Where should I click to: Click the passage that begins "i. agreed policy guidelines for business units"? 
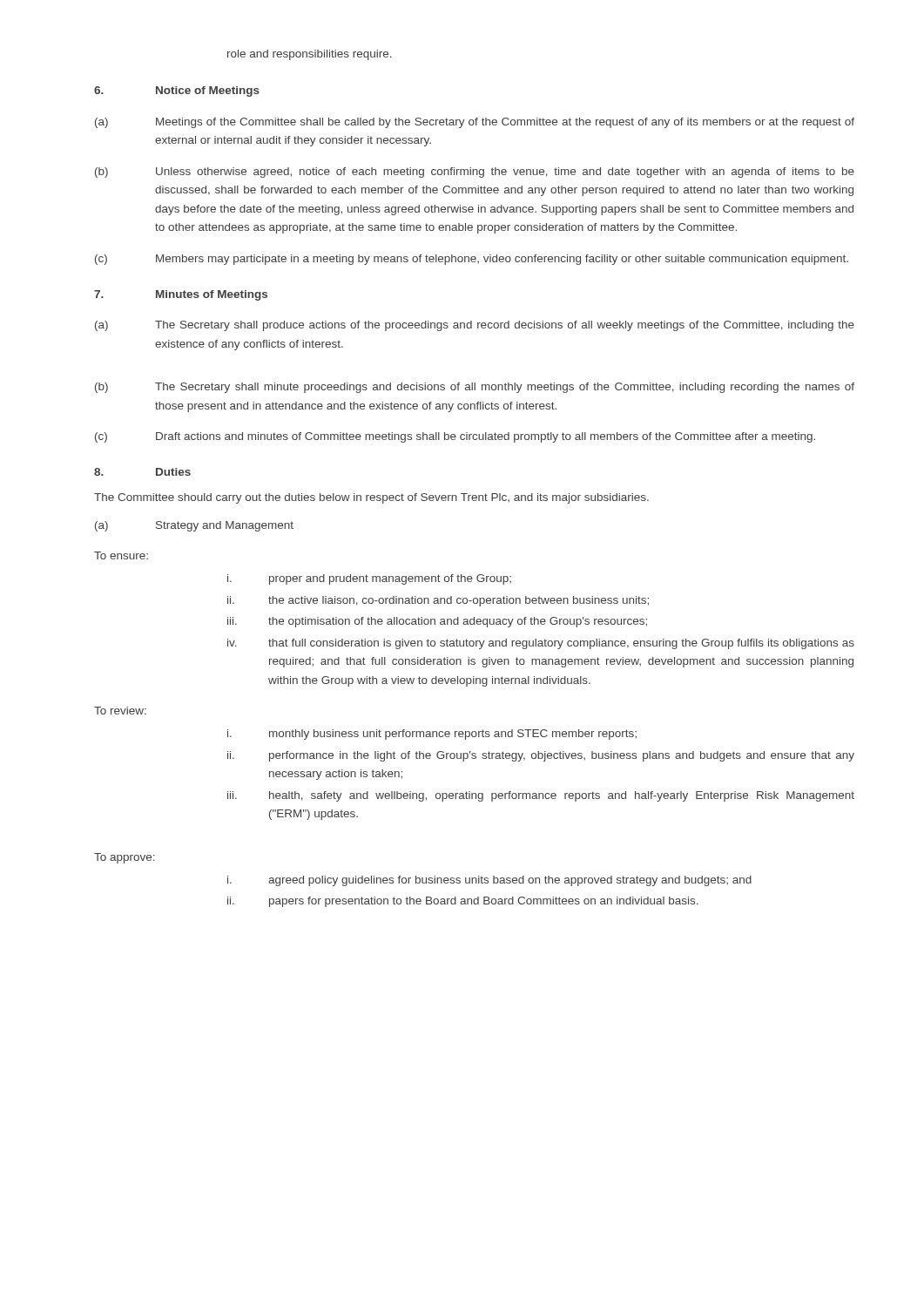(x=540, y=880)
